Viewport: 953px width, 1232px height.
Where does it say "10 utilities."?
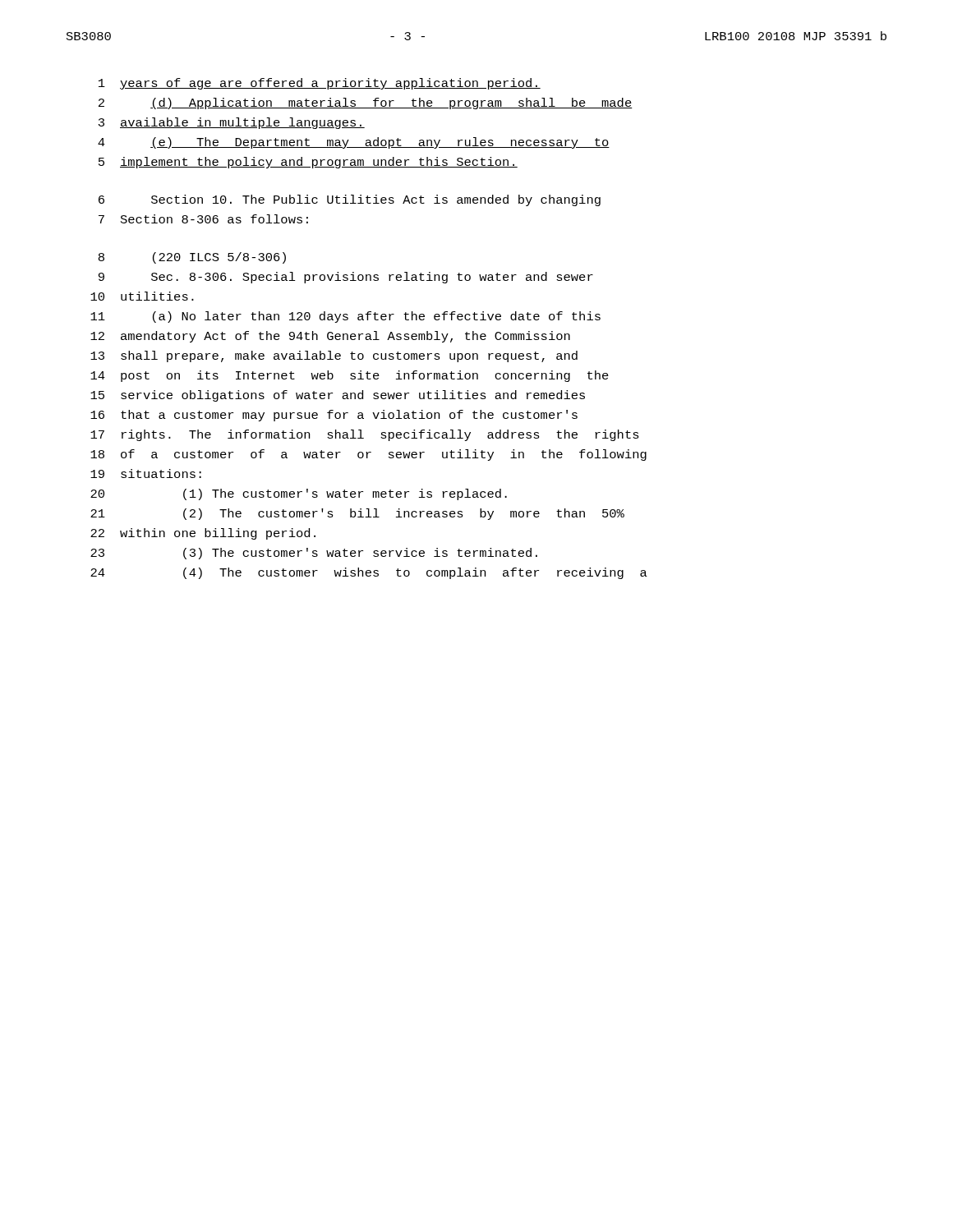coord(142,296)
